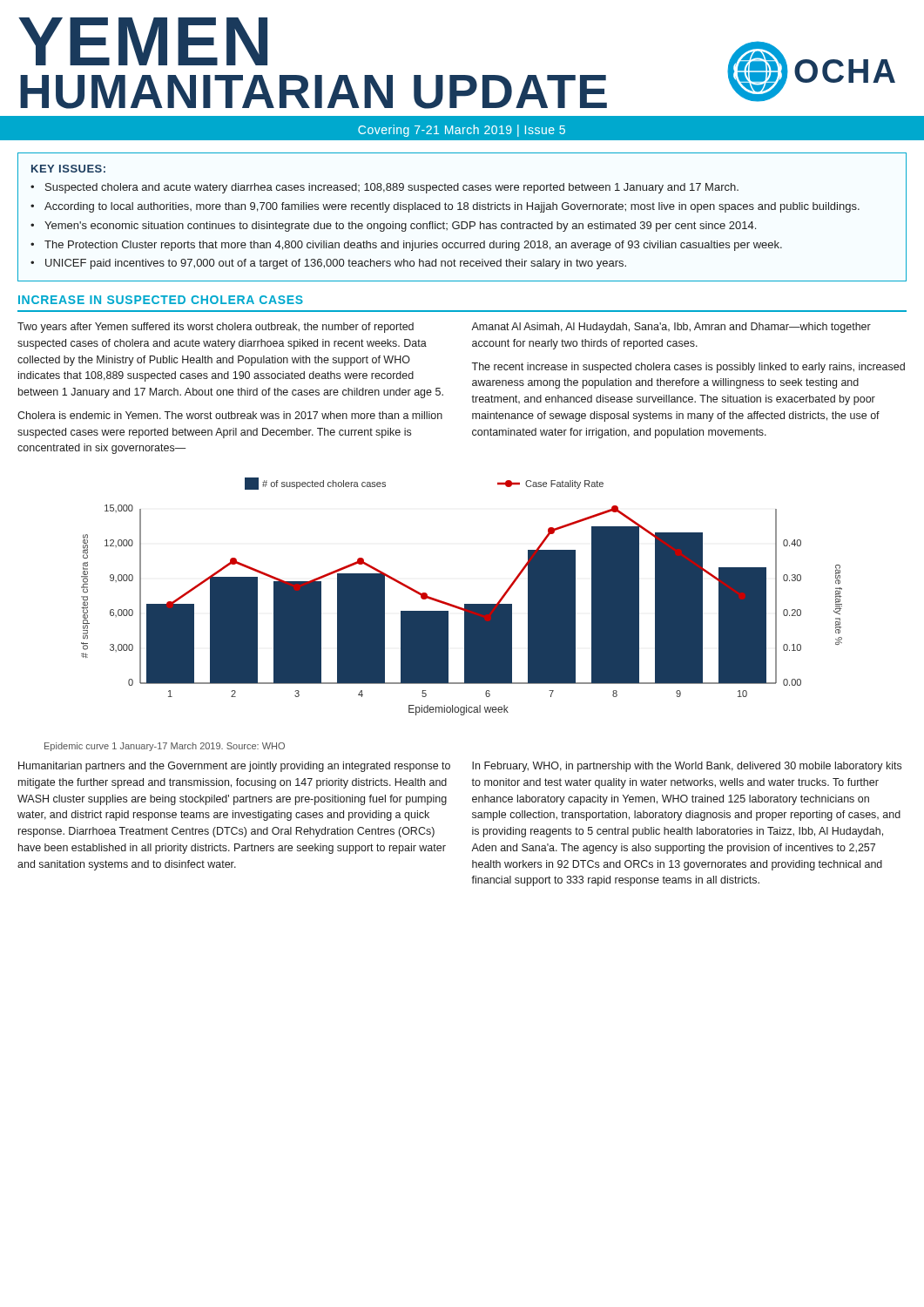Select the text block starting "In February, WHO,"
The width and height of the screenshot is (924, 1307).
[687, 823]
